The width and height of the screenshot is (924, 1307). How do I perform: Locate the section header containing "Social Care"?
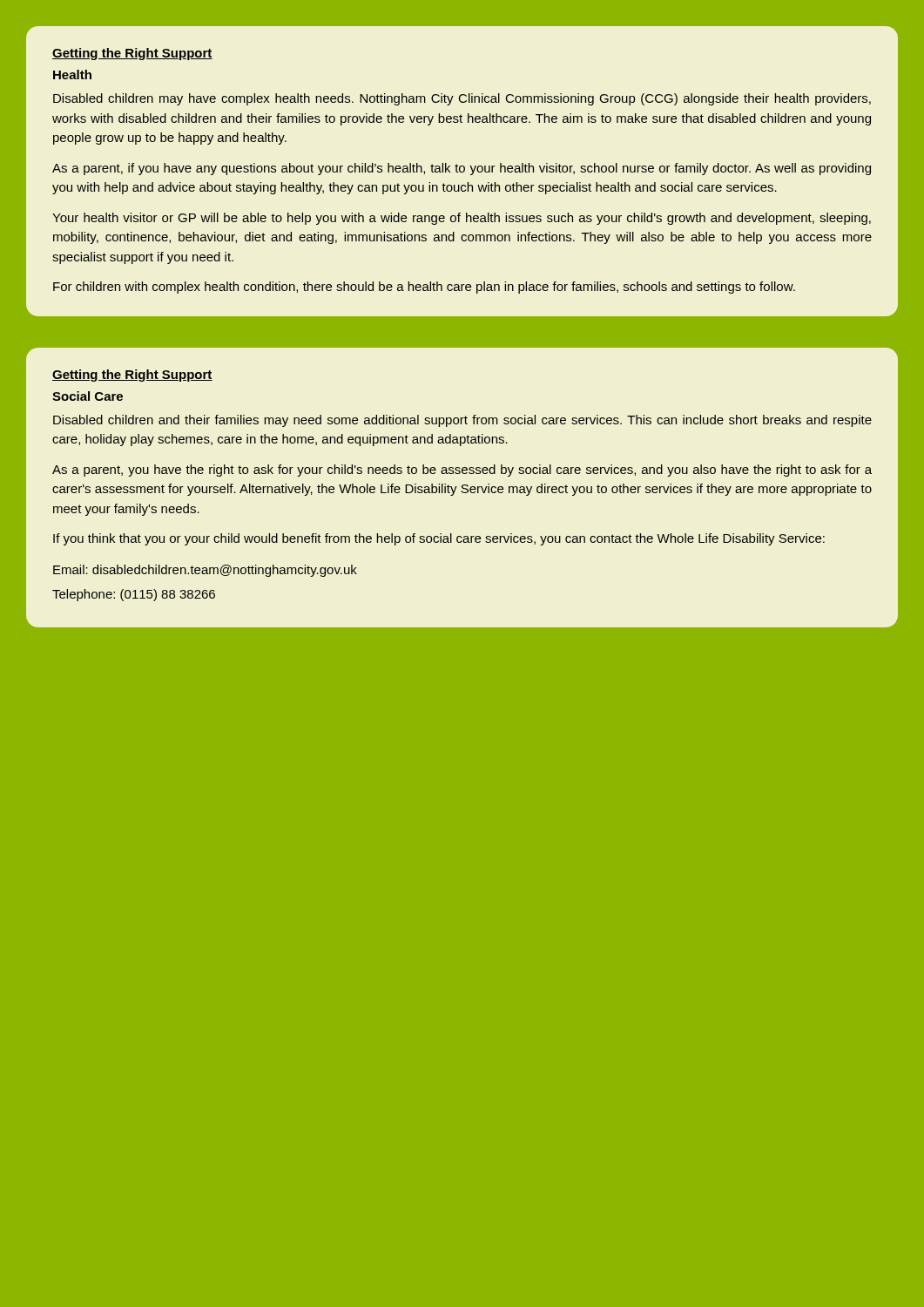coord(88,396)
